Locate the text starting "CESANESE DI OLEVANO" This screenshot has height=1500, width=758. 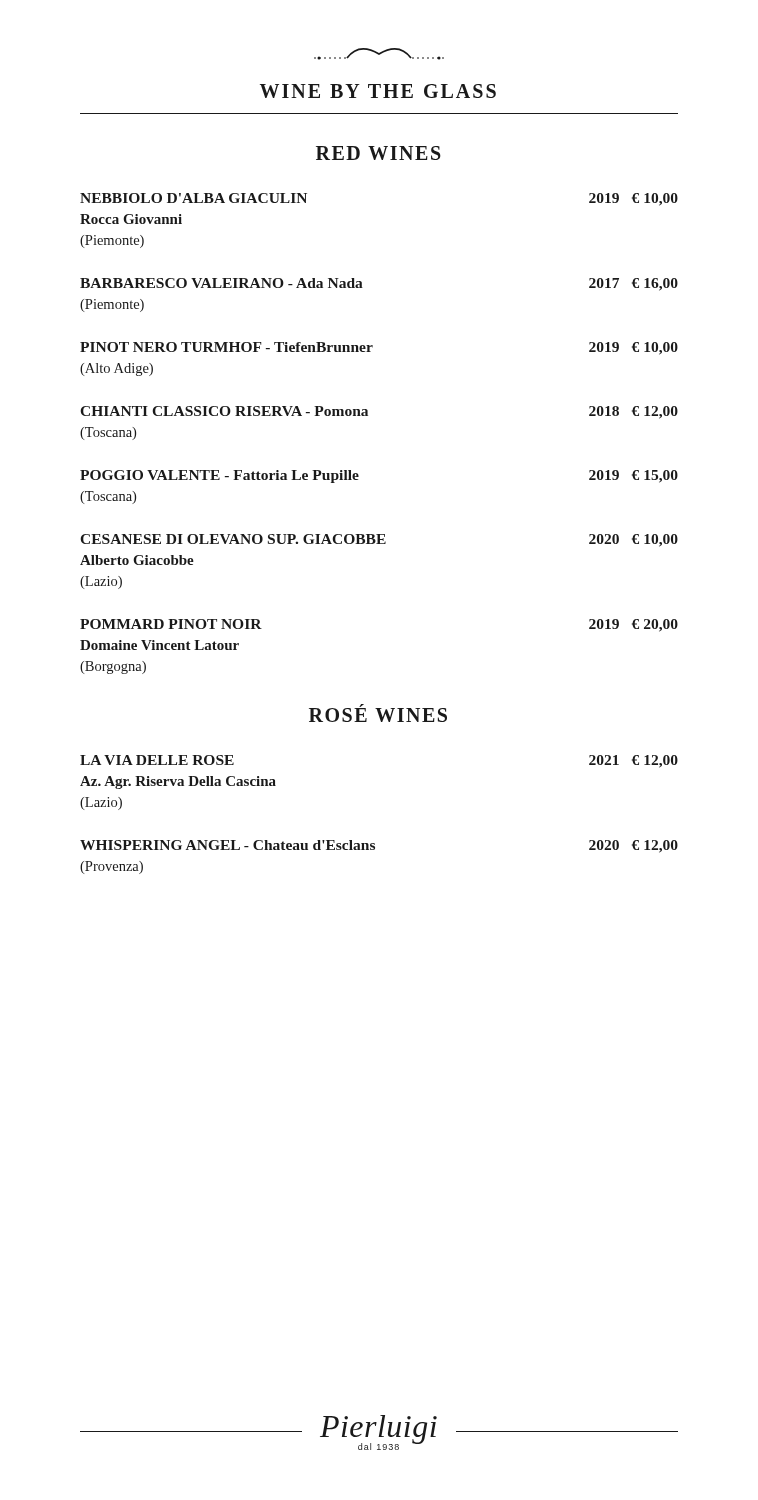tap(379, 540)
